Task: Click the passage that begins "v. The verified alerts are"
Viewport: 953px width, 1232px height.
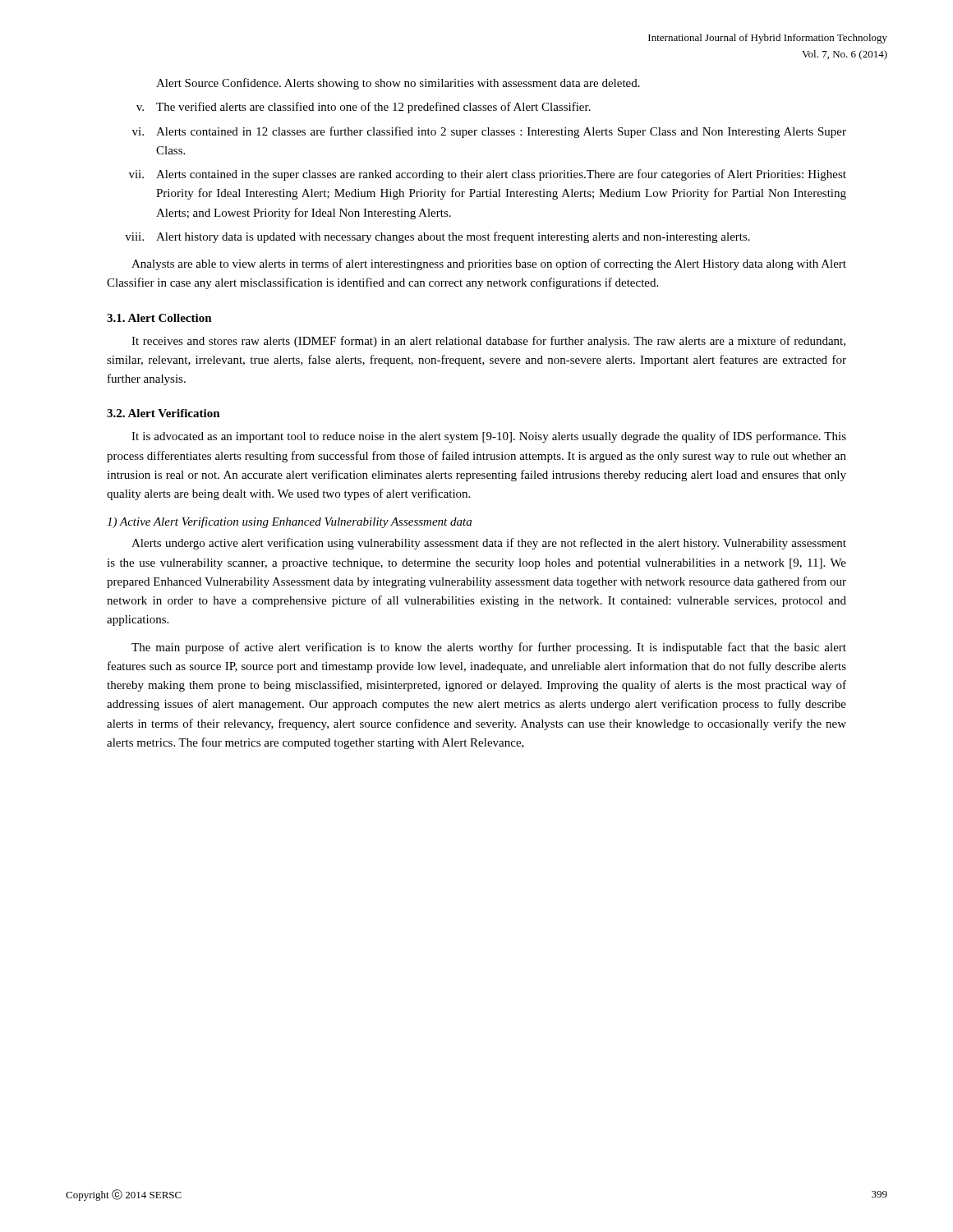Action: [x=476, y=107]
